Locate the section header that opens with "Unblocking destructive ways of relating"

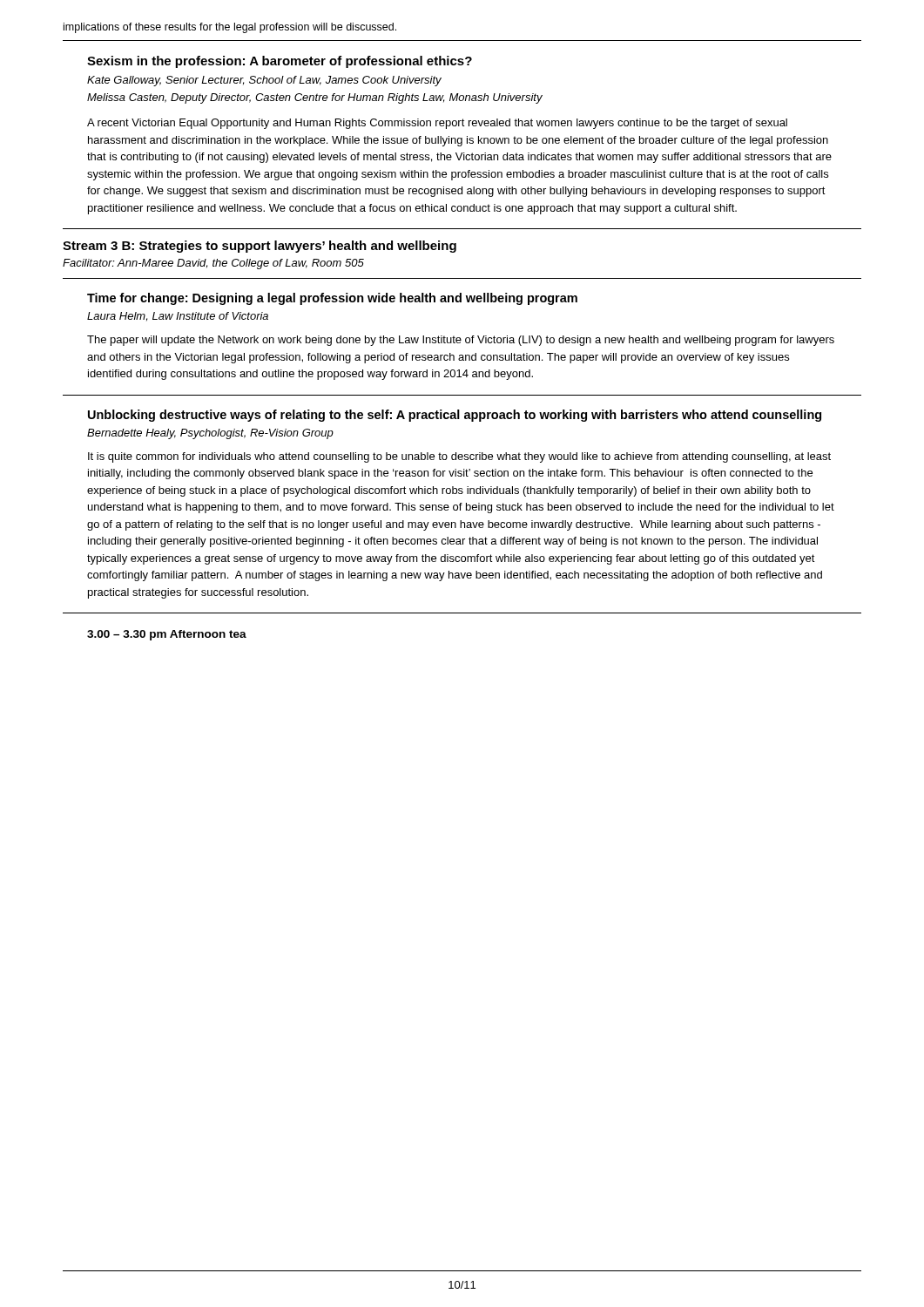point(455,414)
